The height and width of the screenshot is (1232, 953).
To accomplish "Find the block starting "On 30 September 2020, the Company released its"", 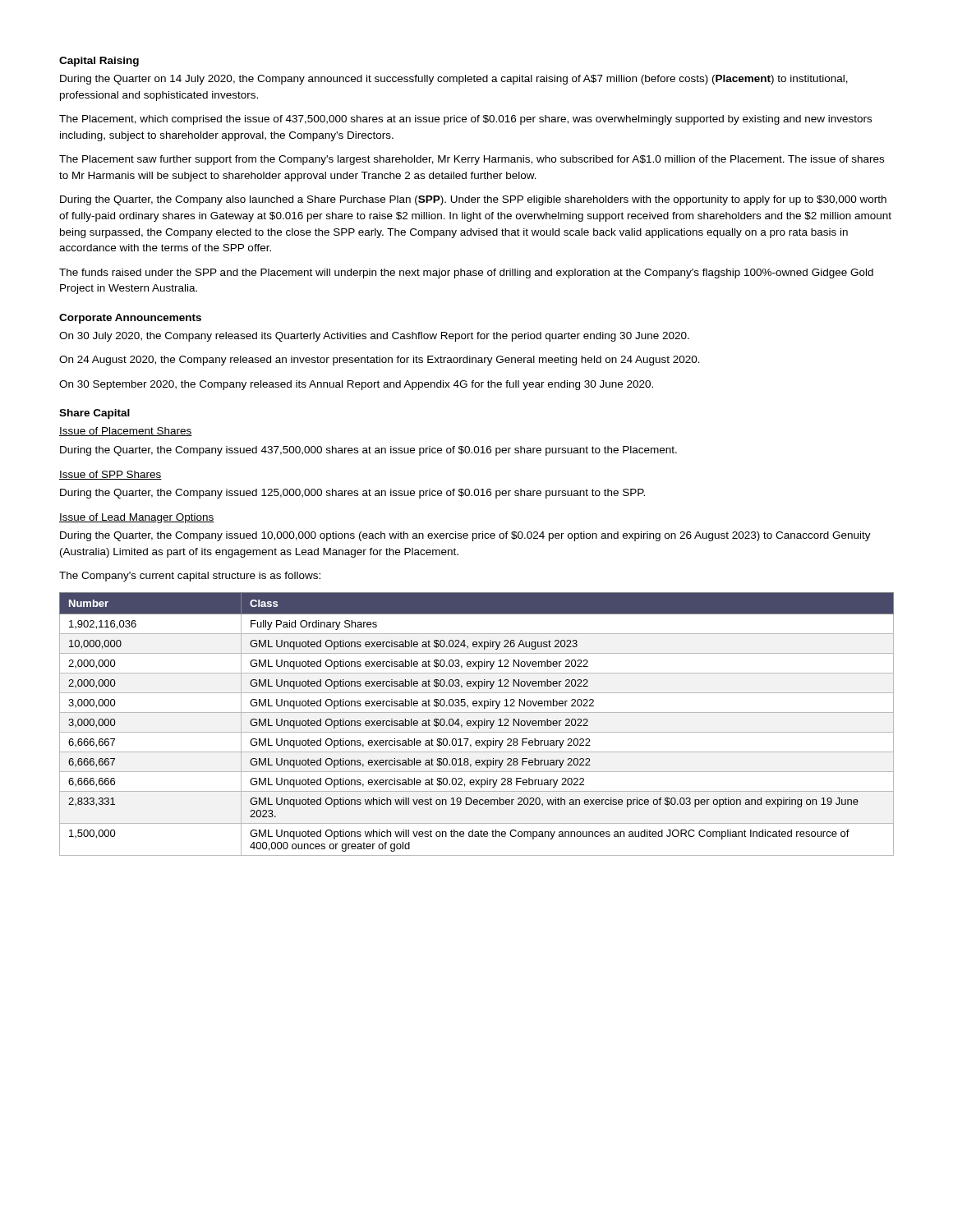I will (357, 384).
